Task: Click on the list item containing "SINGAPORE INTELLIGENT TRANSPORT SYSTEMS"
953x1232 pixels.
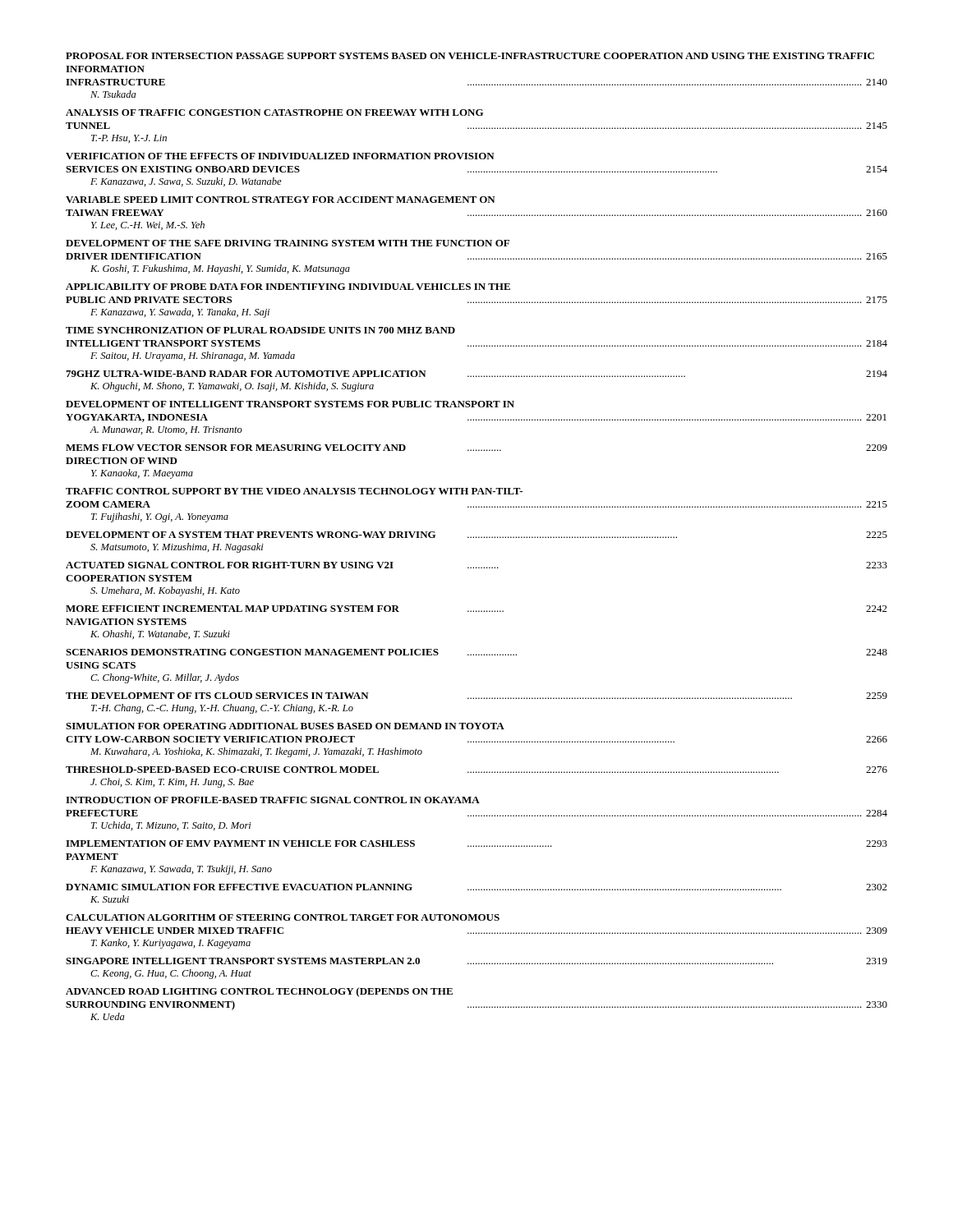Action: (x=476, y=967)
